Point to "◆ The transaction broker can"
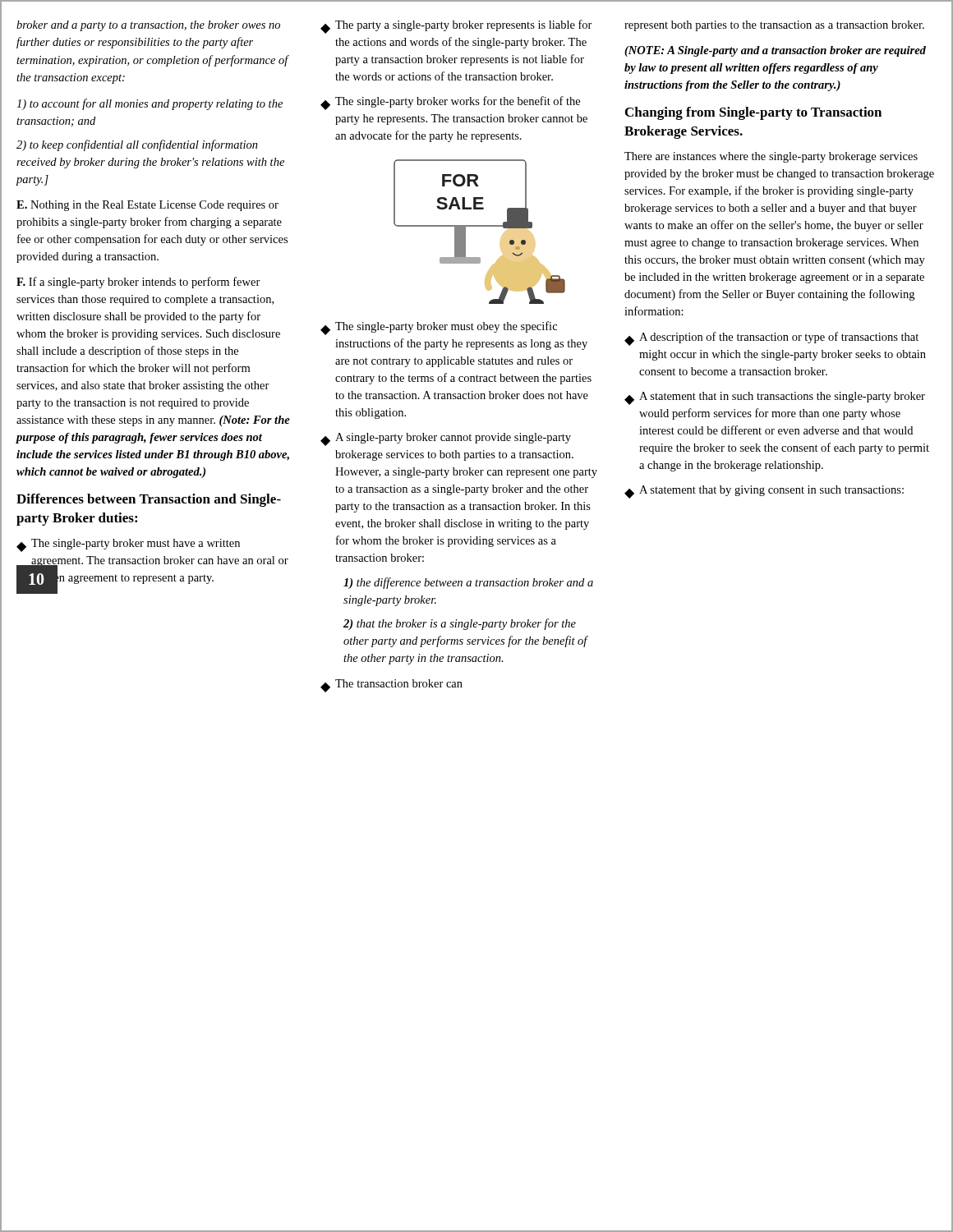This screenshot has height=1232, width=953. (x=391, y=686)
